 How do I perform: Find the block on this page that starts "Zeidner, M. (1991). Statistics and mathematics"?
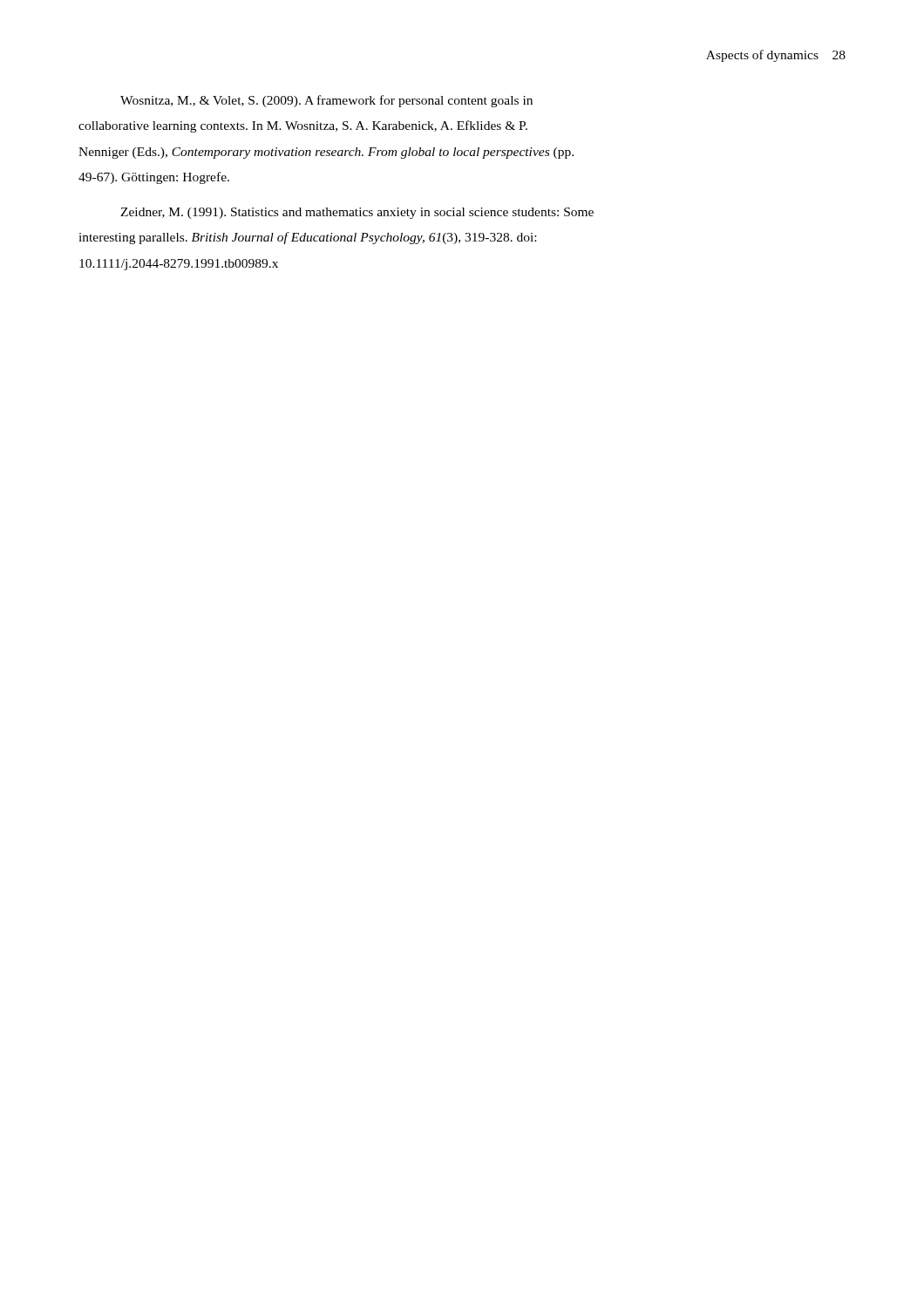336,237
